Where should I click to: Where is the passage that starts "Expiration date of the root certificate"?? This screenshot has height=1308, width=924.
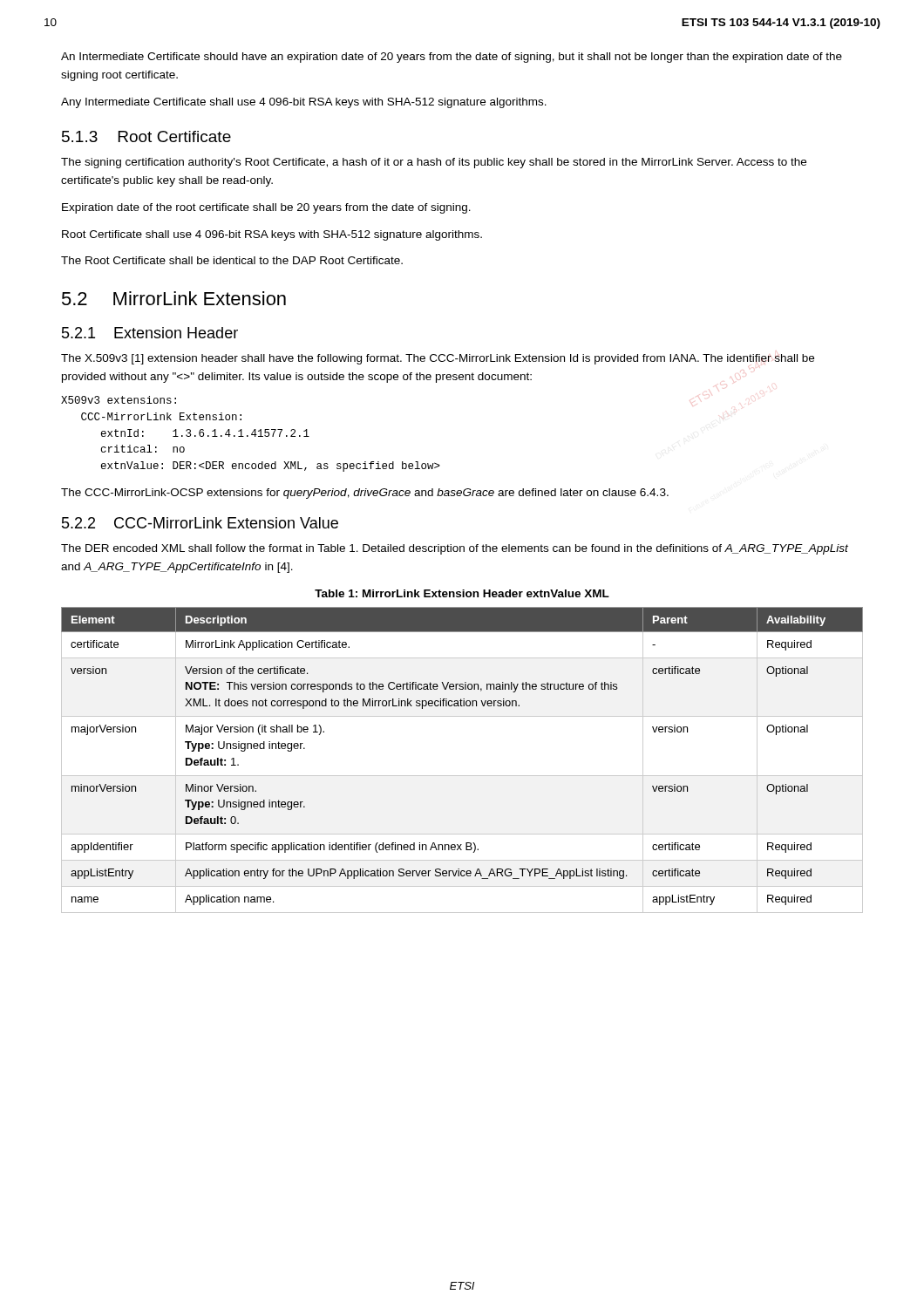coord(266,207)
